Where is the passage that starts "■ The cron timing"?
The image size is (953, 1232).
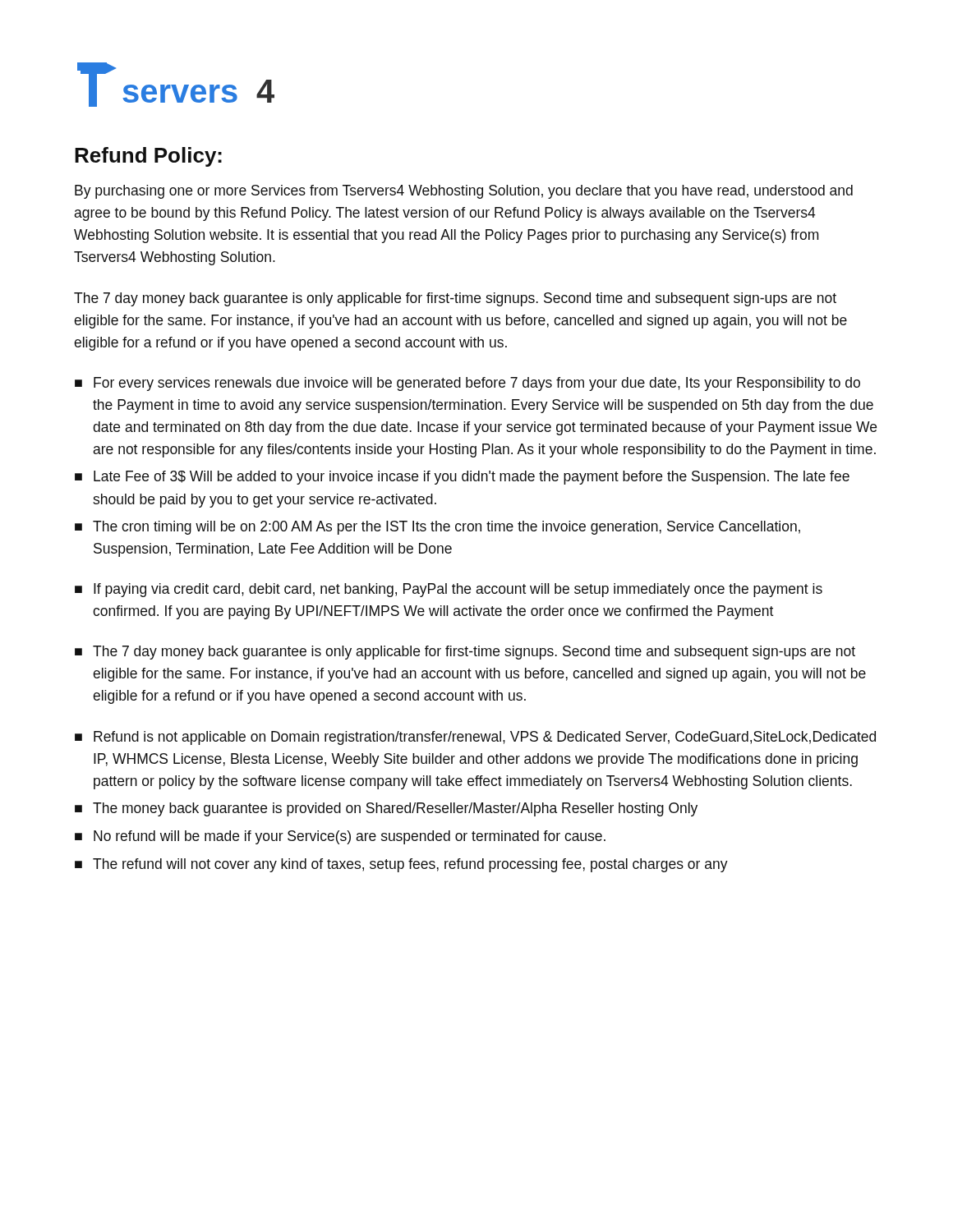pos(476,538)
